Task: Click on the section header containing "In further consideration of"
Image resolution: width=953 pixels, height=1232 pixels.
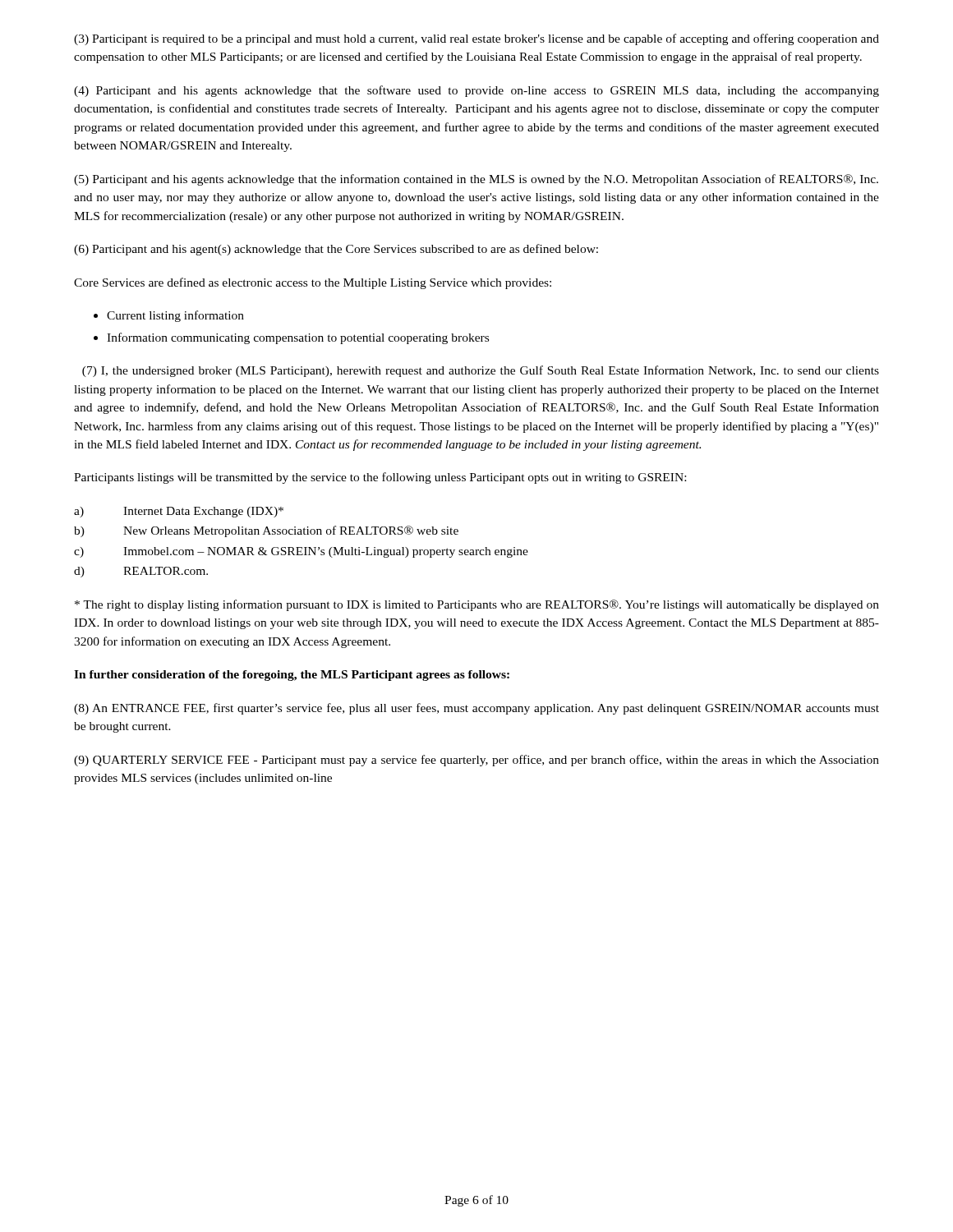Action: [292, 674]
